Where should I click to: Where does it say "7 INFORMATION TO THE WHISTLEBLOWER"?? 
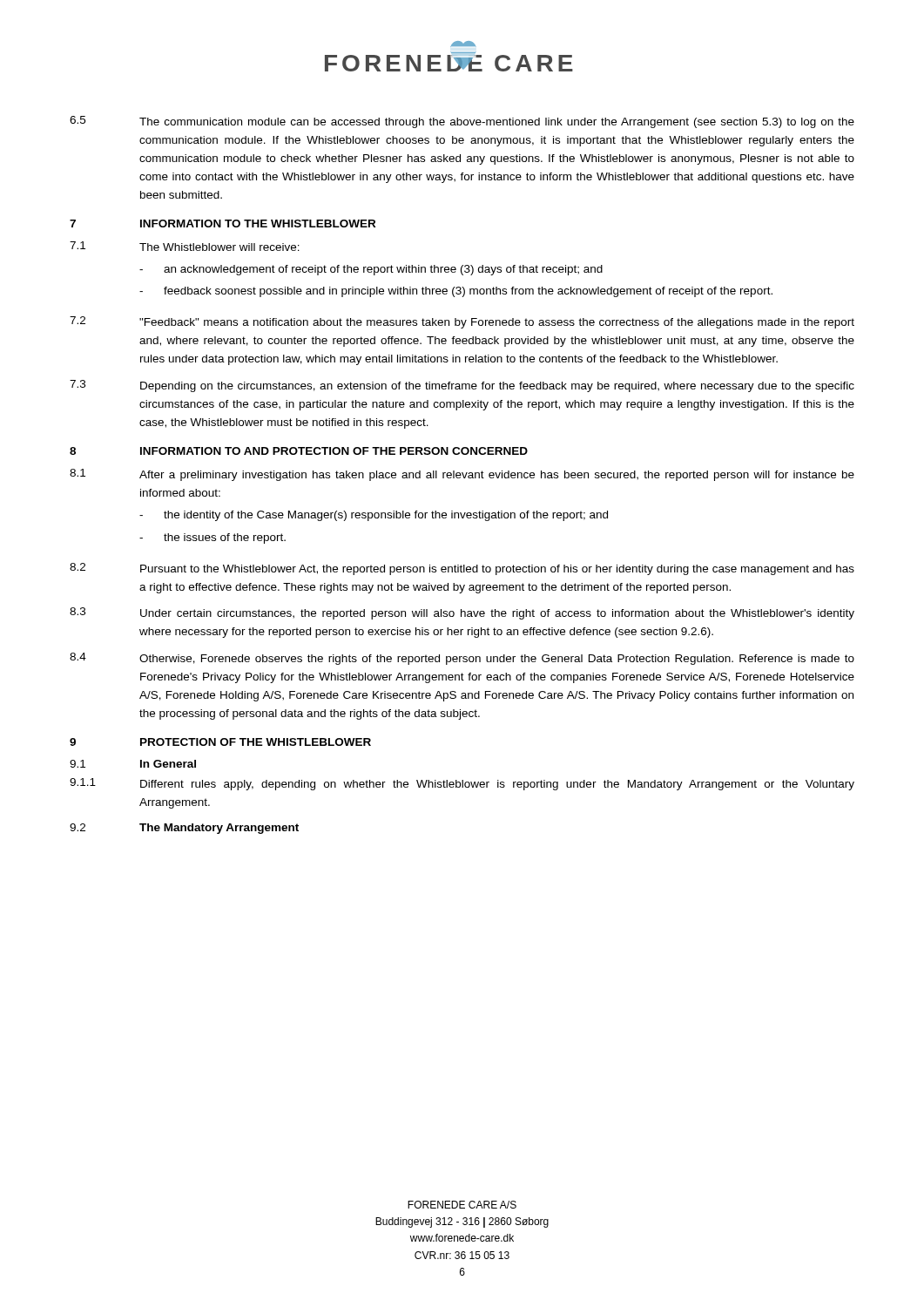[223, 223]
